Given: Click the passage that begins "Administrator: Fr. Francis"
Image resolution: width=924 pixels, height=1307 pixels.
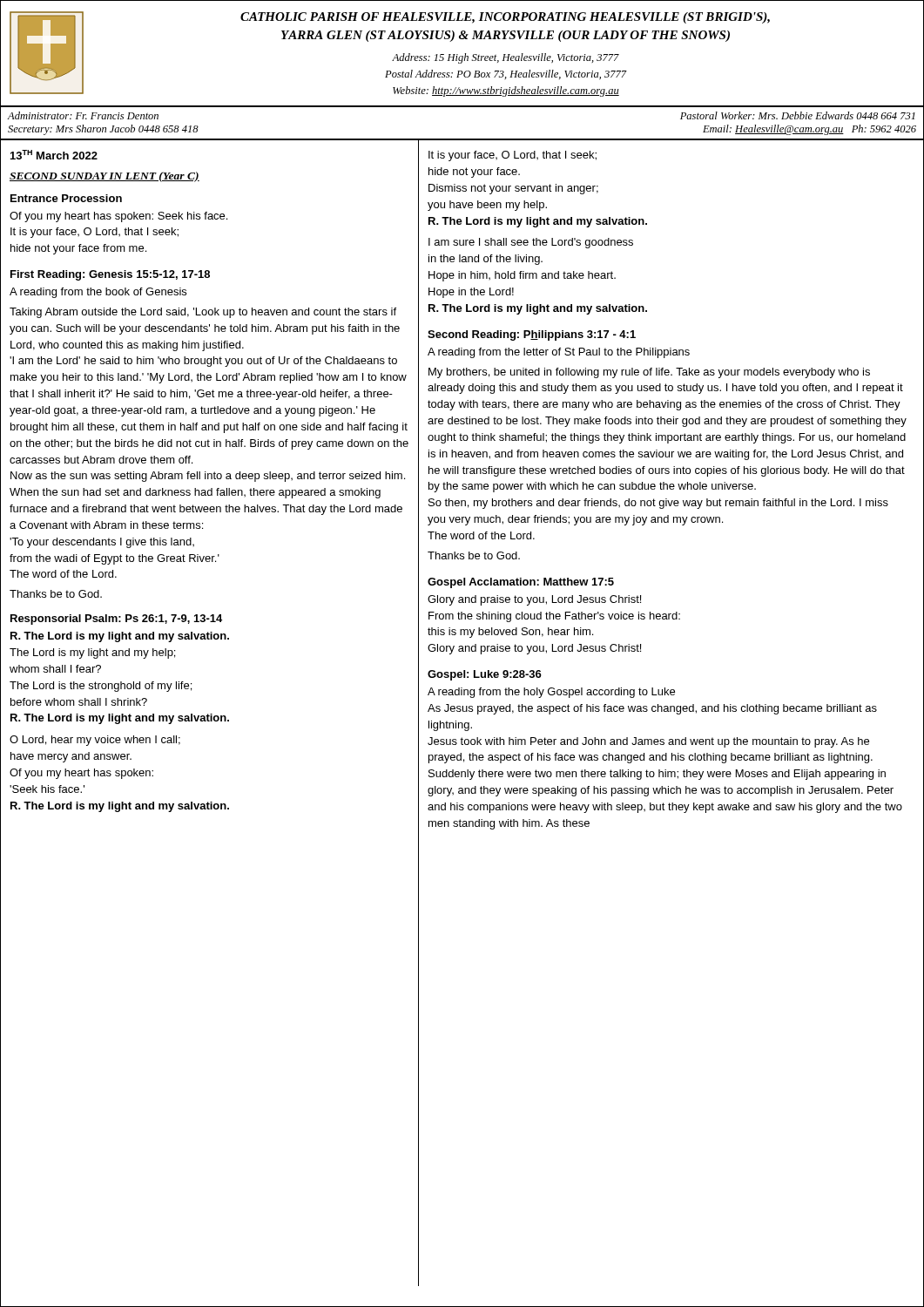Looking at the screenshot, I should click(81, 115).
